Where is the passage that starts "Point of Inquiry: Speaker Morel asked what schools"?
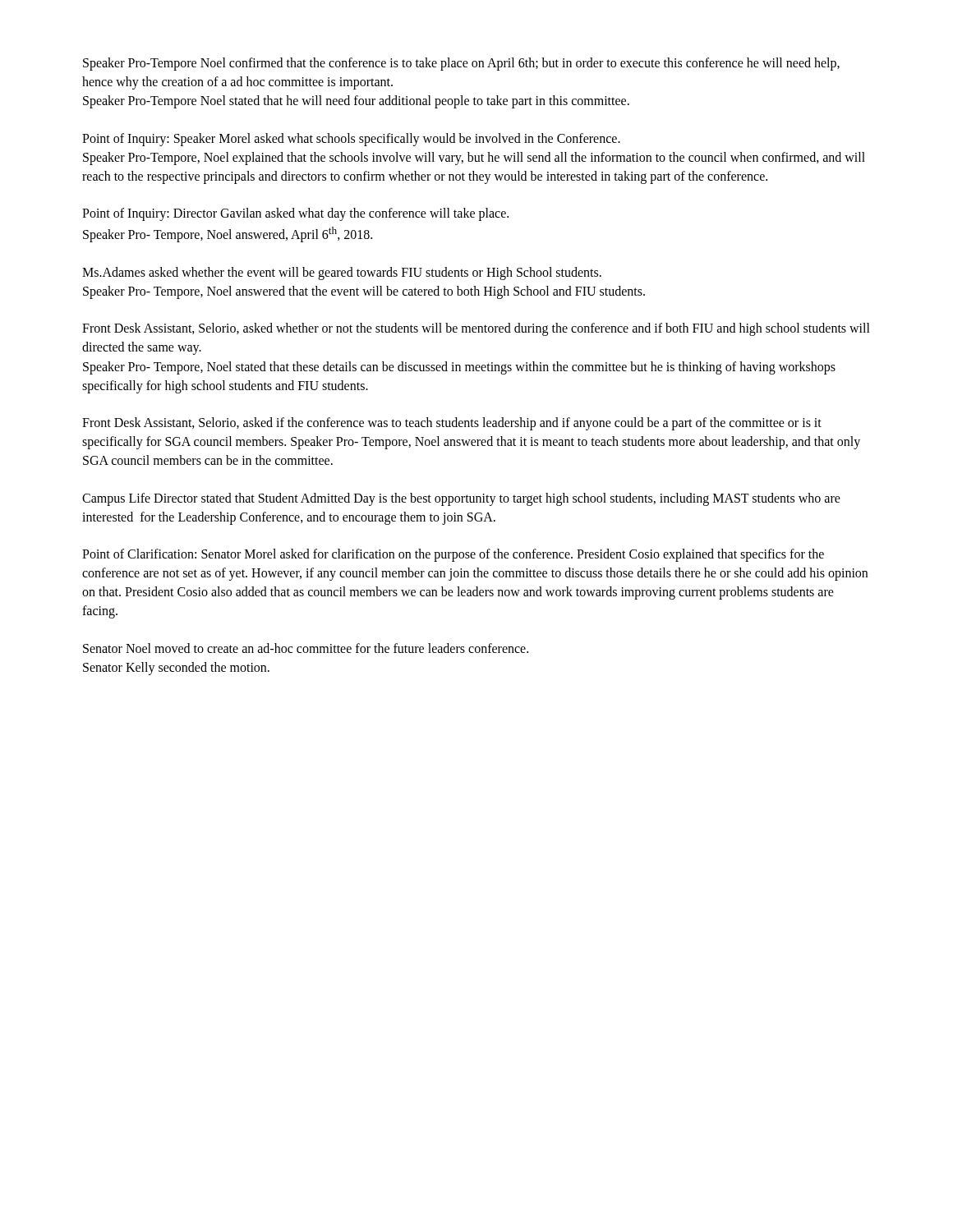The image size is (953, 1232). coord(476,157)
